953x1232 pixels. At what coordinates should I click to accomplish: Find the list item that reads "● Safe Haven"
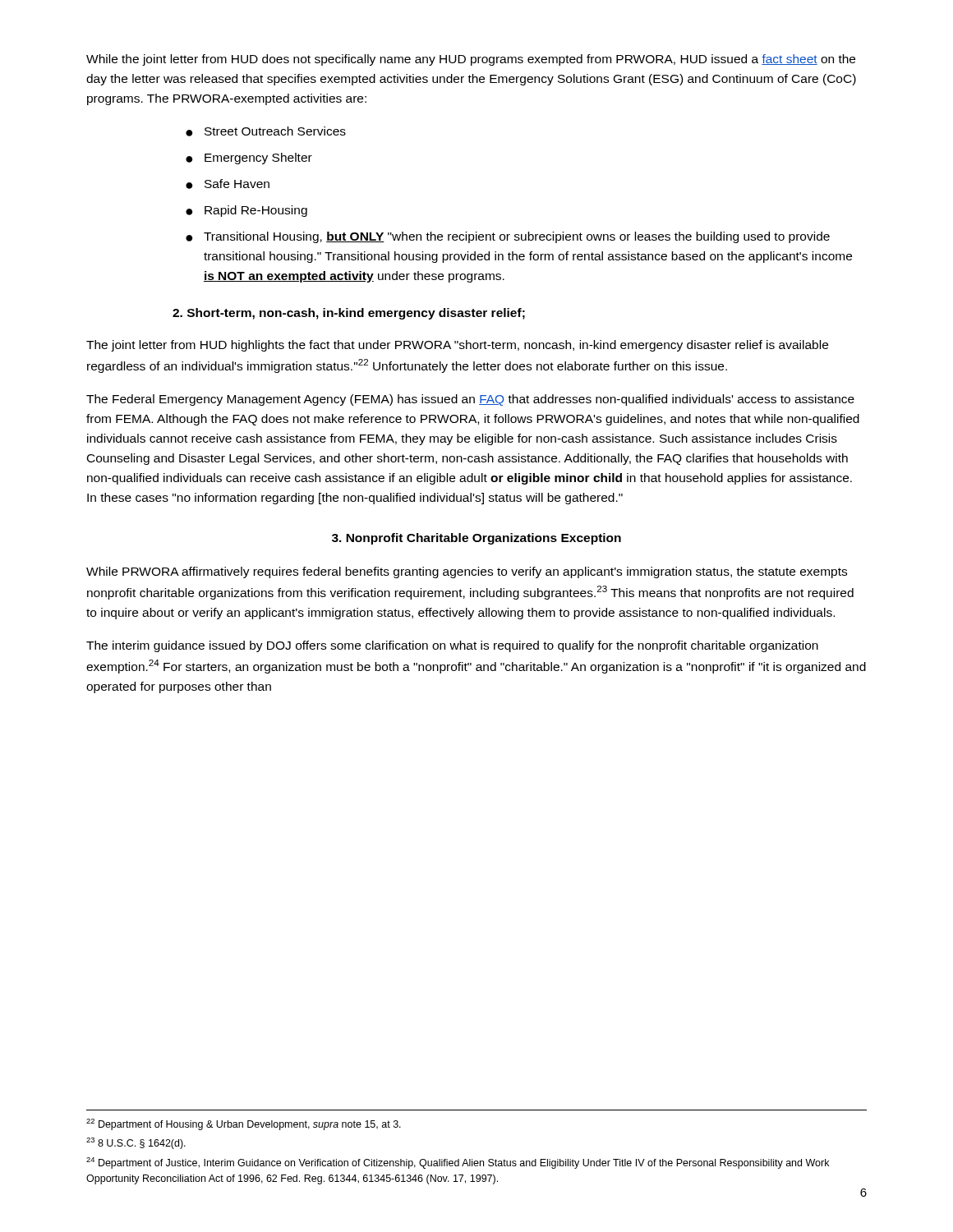pos(228,185)
